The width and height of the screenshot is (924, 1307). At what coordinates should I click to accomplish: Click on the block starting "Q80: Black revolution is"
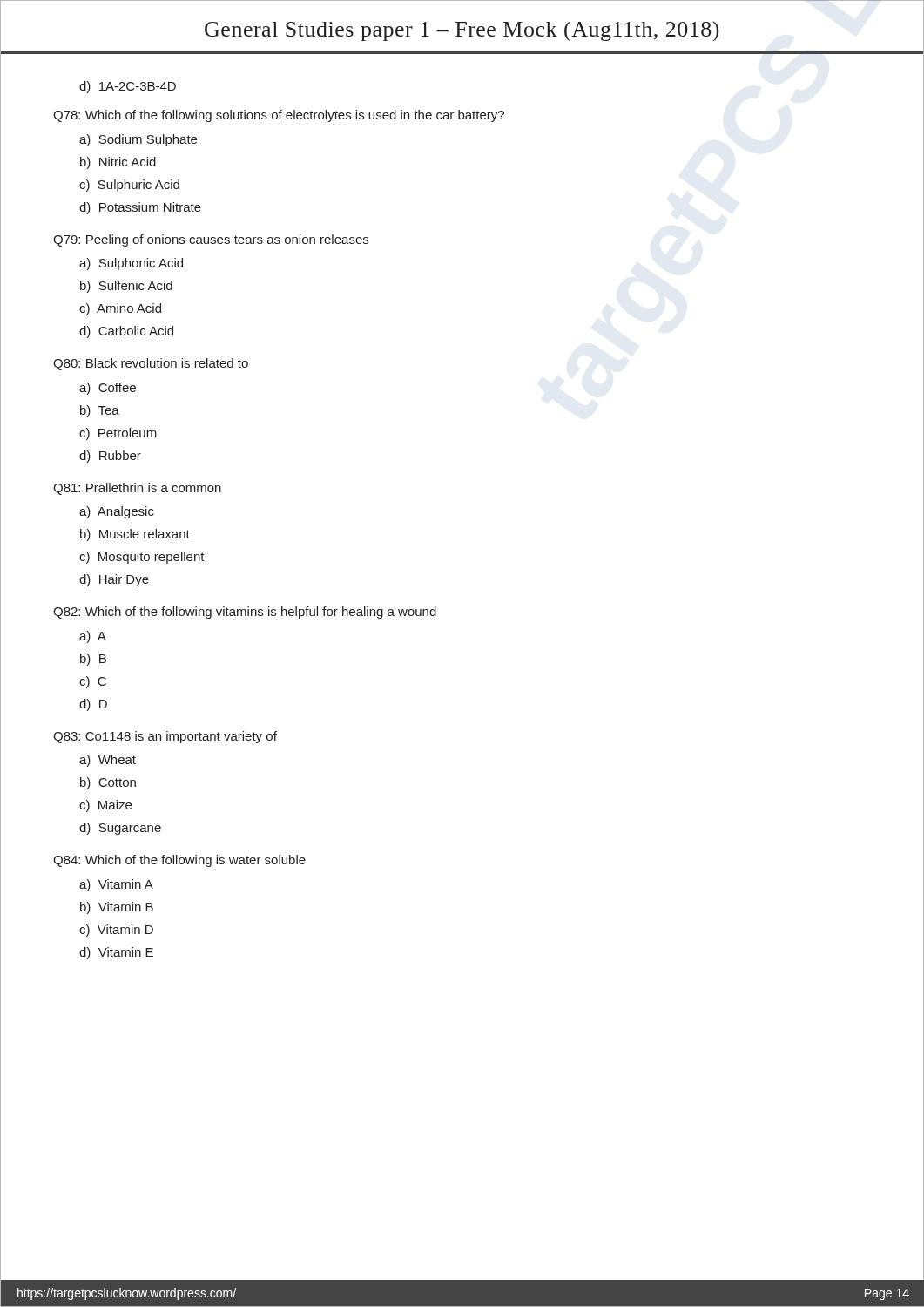click(151, 363)
